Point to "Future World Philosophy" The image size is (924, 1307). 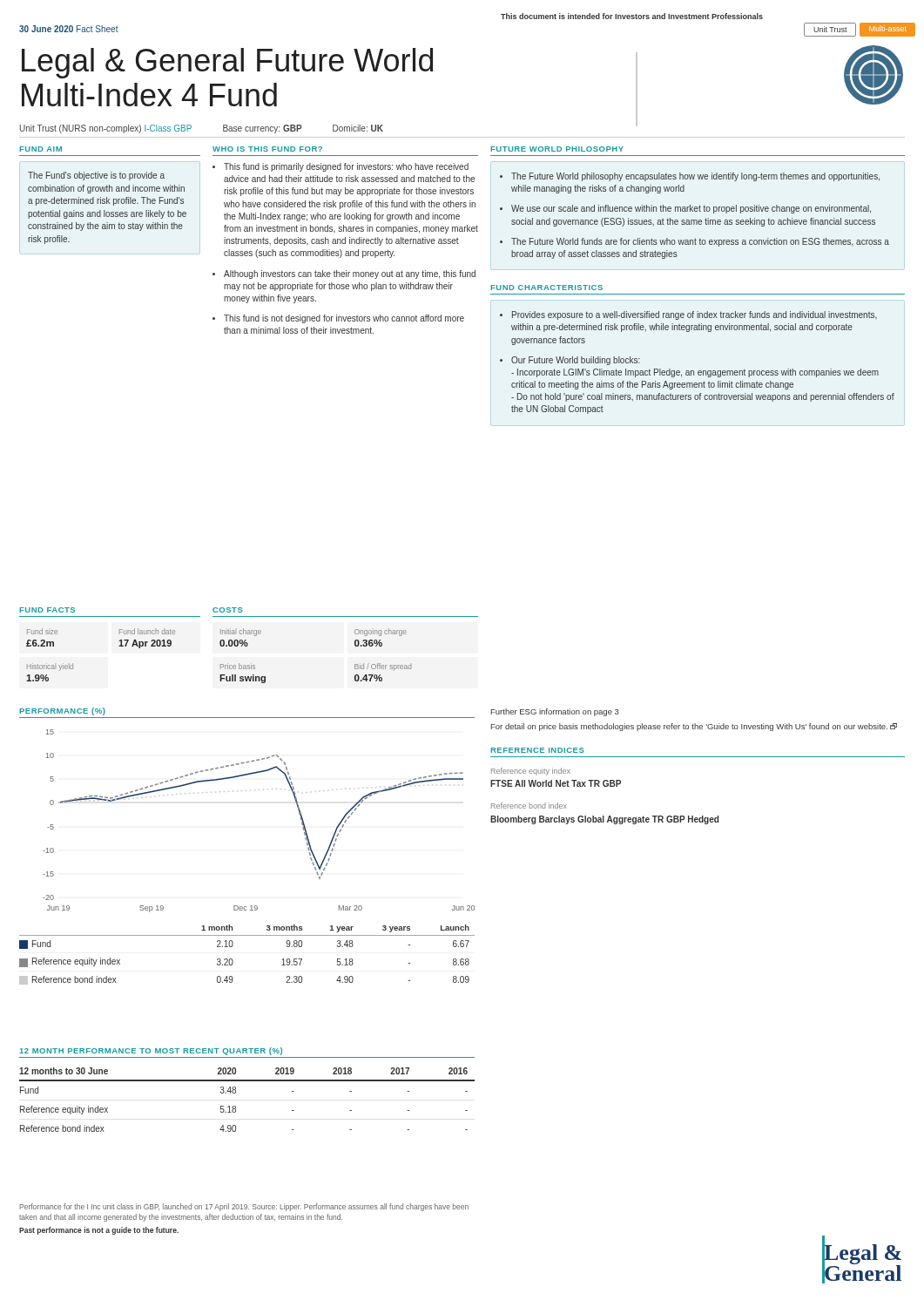(557, 149)
